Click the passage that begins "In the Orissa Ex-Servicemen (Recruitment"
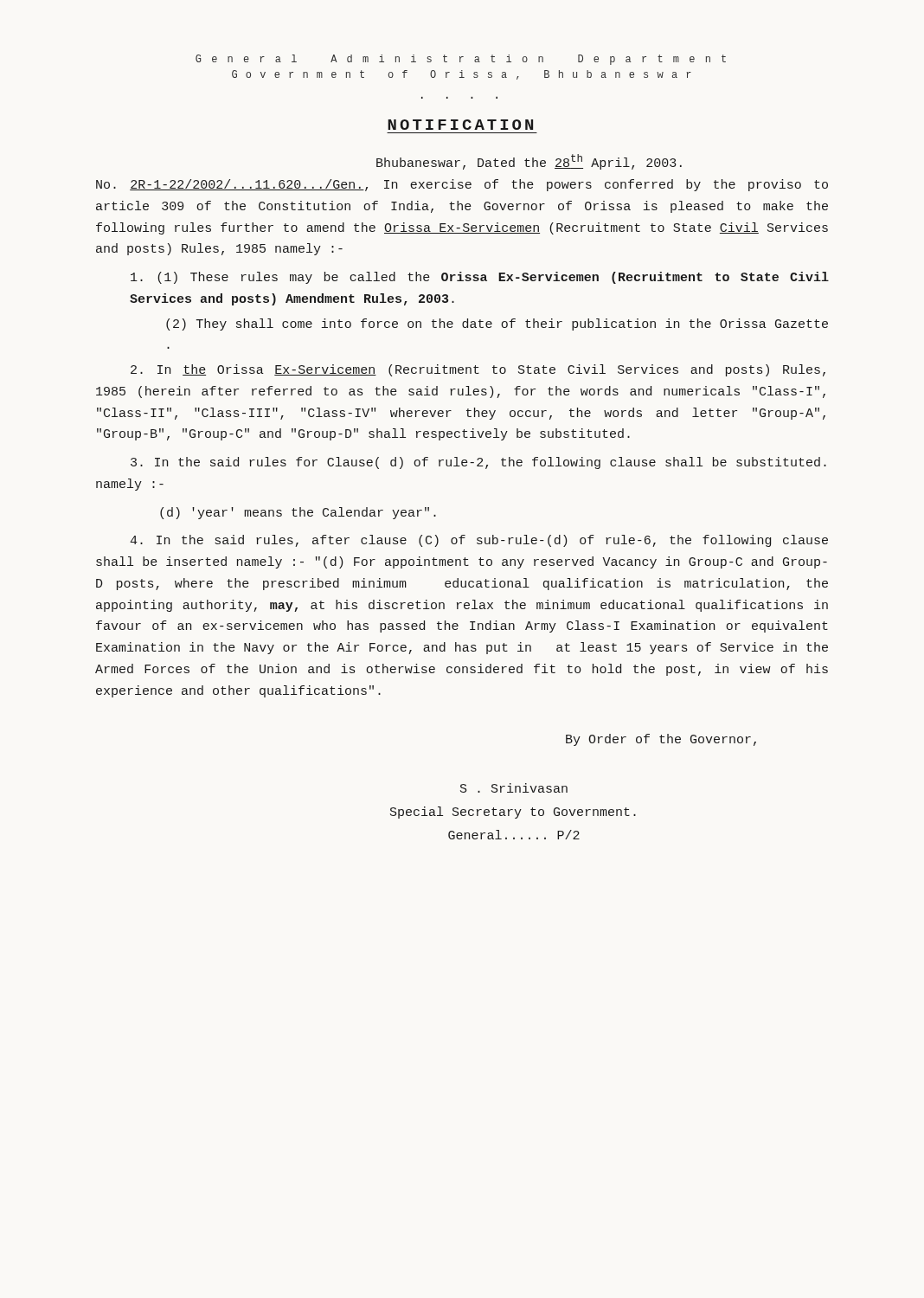This screenshot has height=1298, width=924. click(462, 403)
